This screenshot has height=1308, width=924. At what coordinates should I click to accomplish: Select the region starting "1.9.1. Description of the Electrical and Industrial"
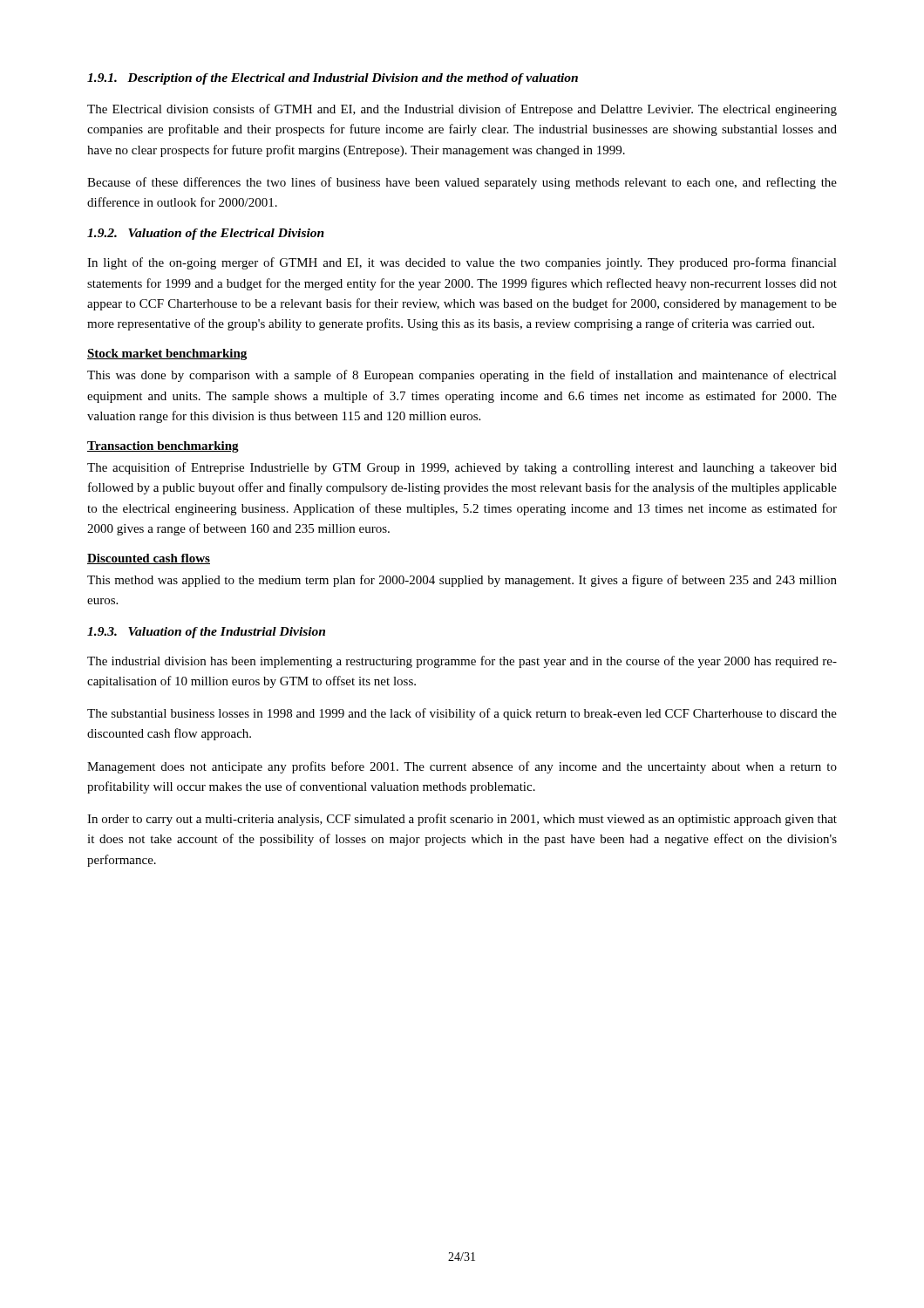[x=333, y=77]
